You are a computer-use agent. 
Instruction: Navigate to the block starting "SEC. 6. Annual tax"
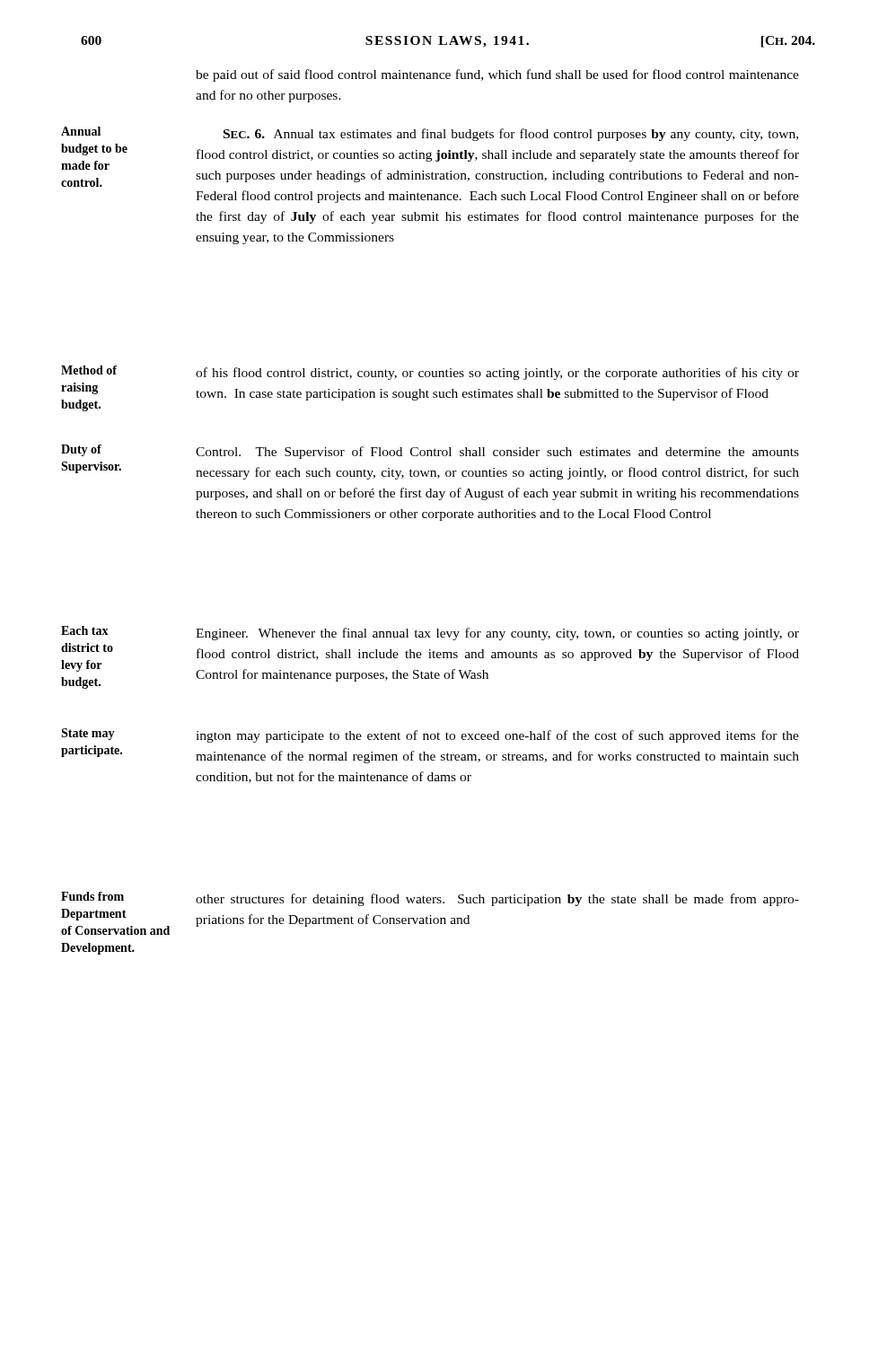497,185
